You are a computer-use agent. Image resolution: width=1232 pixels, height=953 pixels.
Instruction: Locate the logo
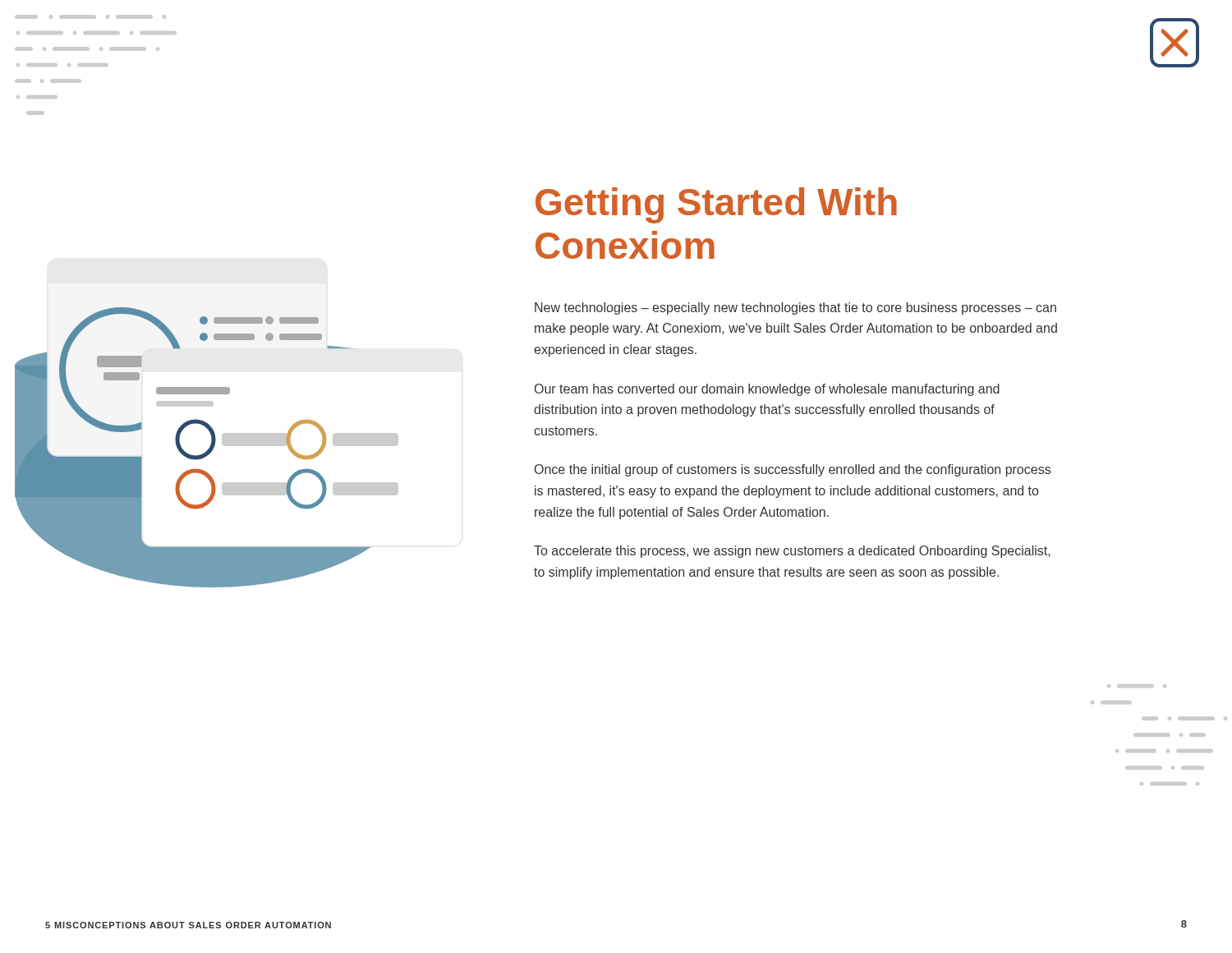point(1174,43)
